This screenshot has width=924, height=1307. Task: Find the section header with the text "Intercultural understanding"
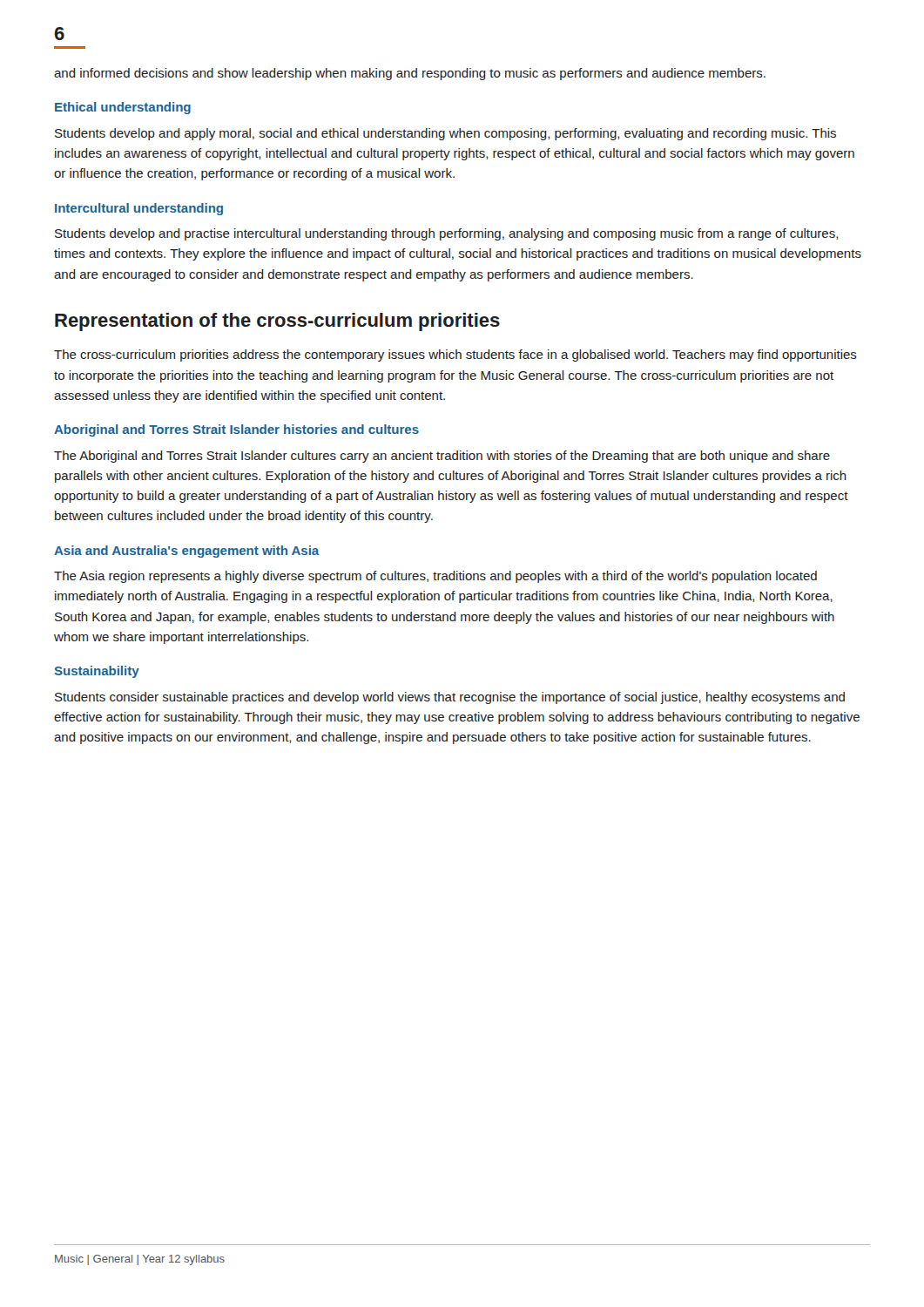coord(139,207)
